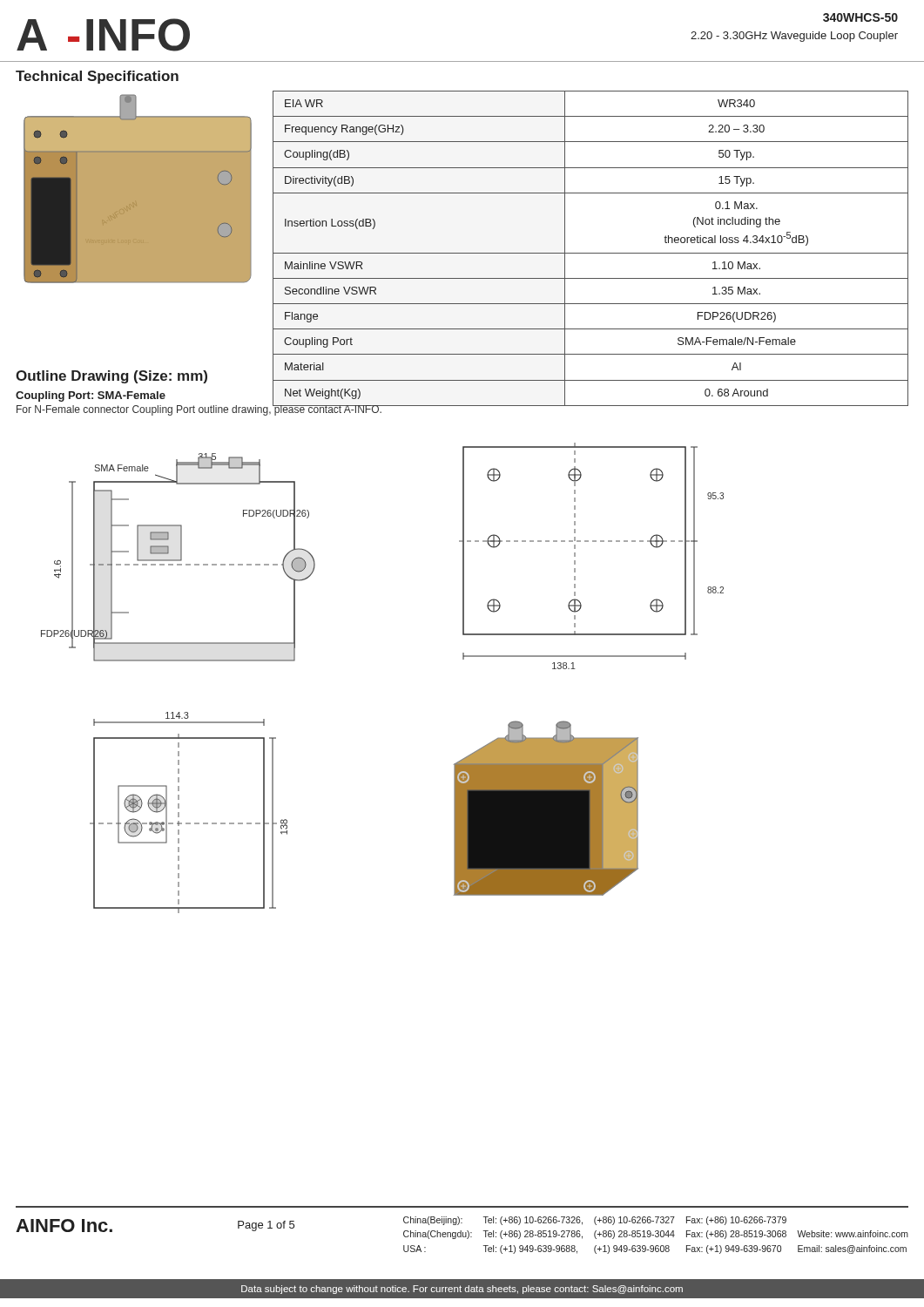This screenshot has height=1307, width=924.
Task: Click on the table containing "Mainline VSWR"
Action: click(590, 248)
